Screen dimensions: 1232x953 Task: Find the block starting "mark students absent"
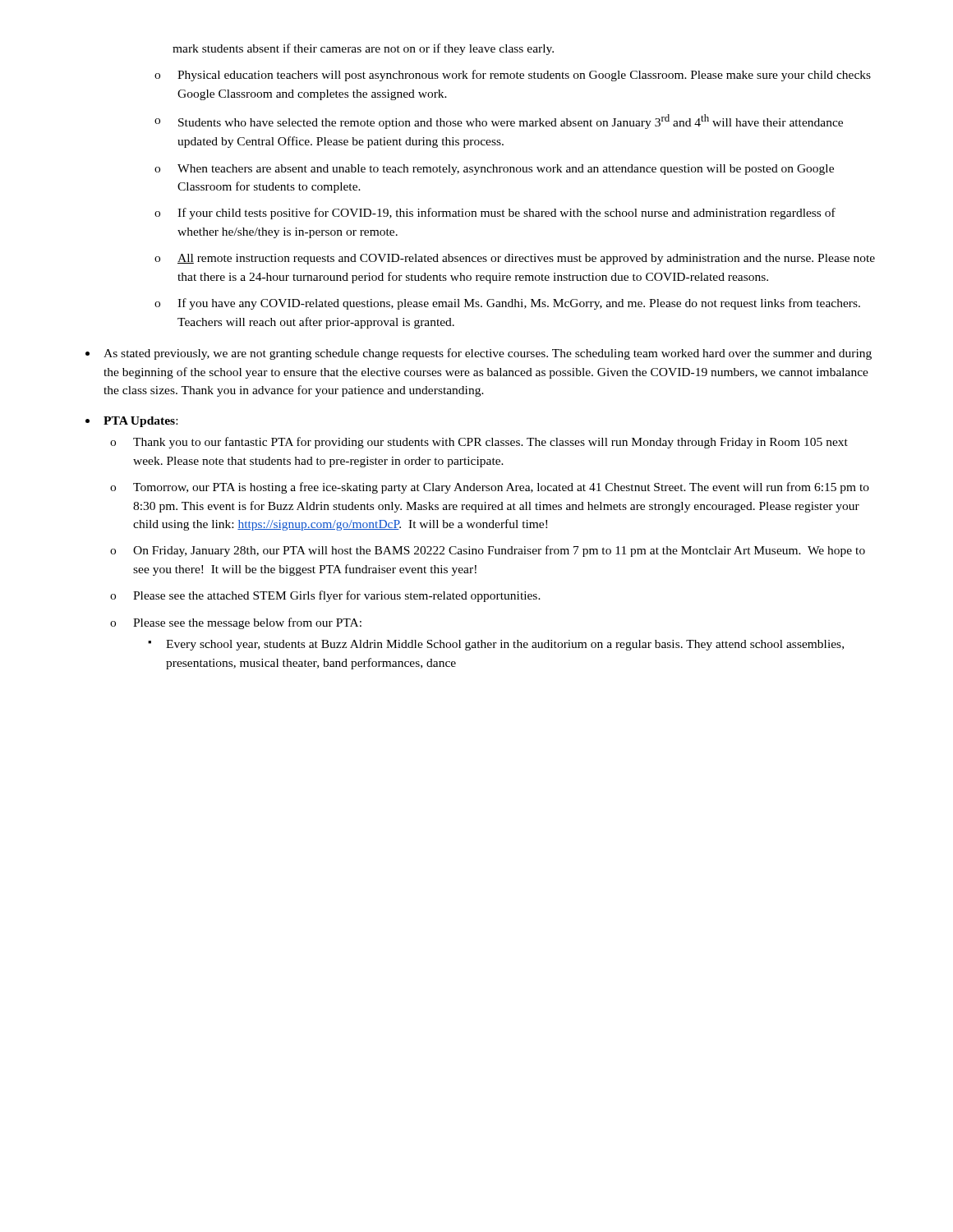coord(364,48)
